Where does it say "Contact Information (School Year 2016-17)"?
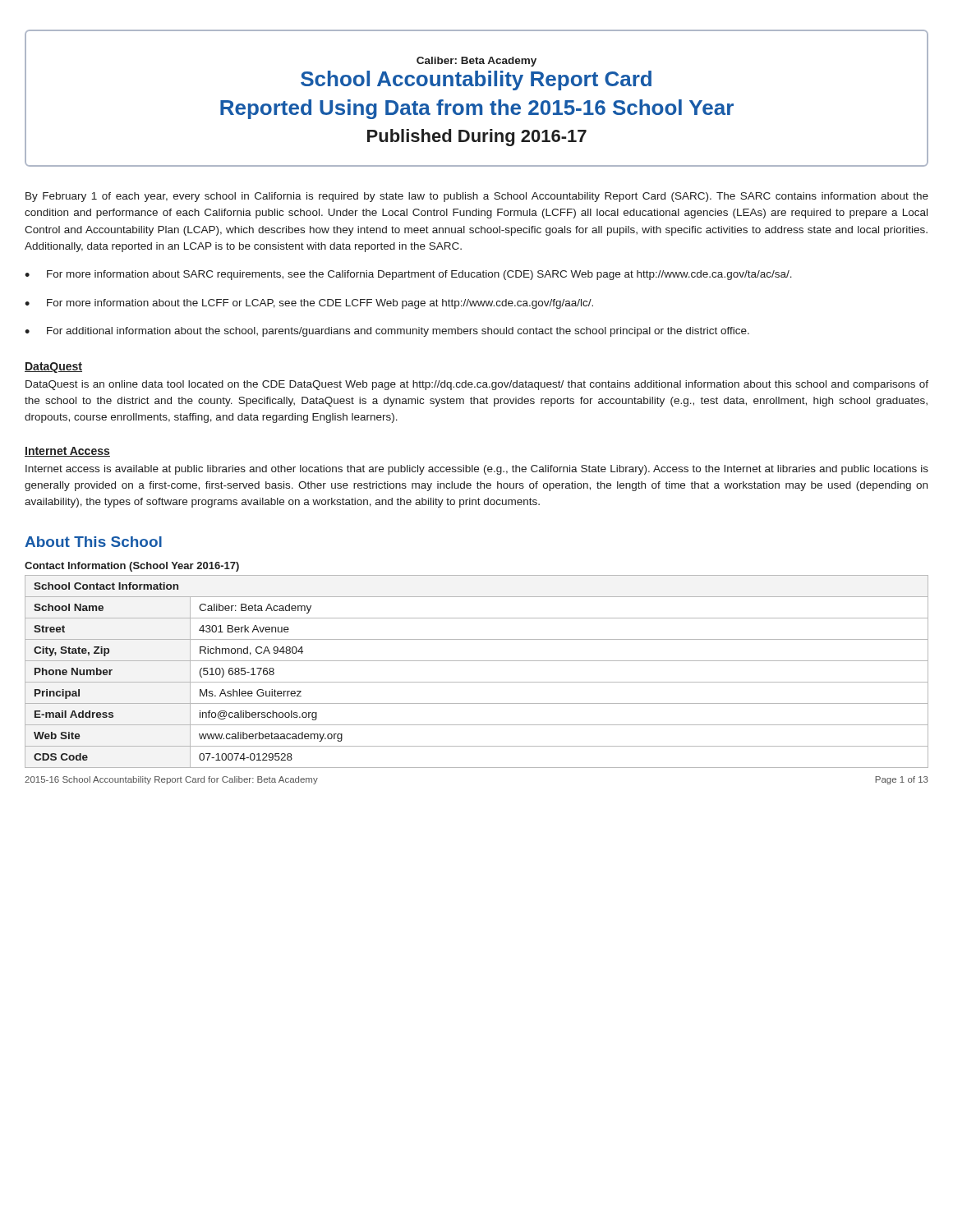 tap(132, 566)
